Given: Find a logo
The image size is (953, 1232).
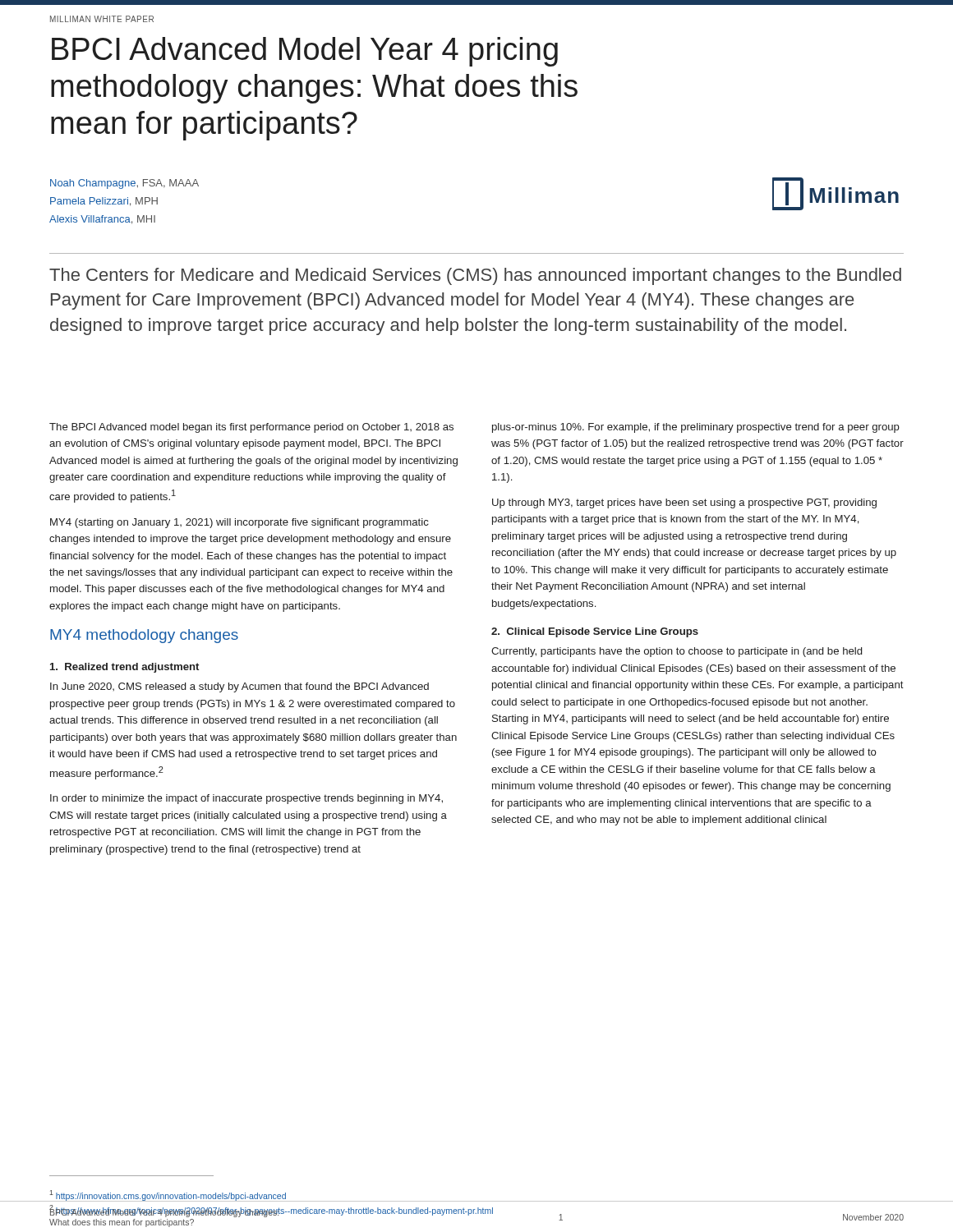Looking at the screenshot, I should 838,196.
